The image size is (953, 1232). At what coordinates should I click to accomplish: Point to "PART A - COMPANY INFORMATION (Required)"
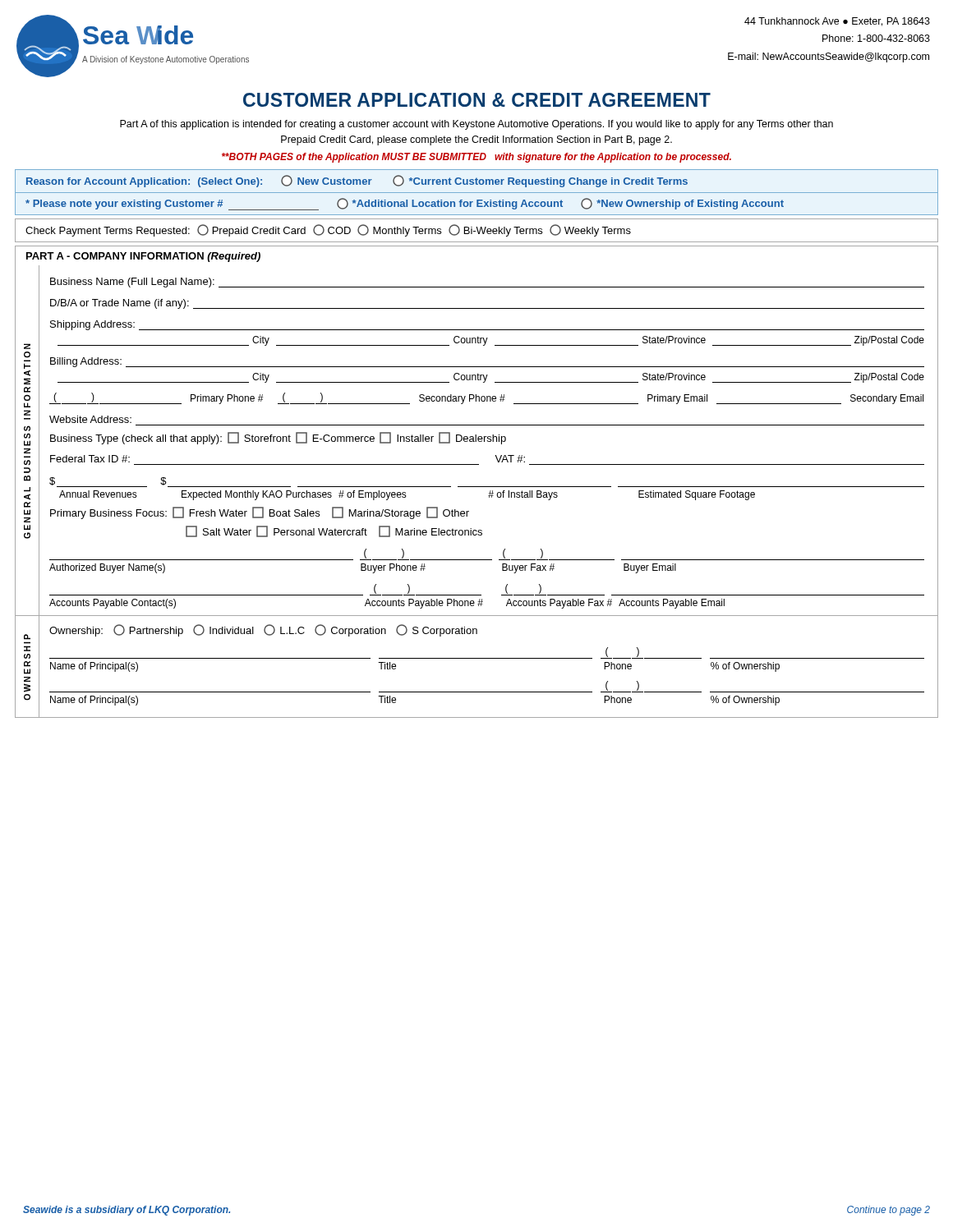tap(143, 256)
